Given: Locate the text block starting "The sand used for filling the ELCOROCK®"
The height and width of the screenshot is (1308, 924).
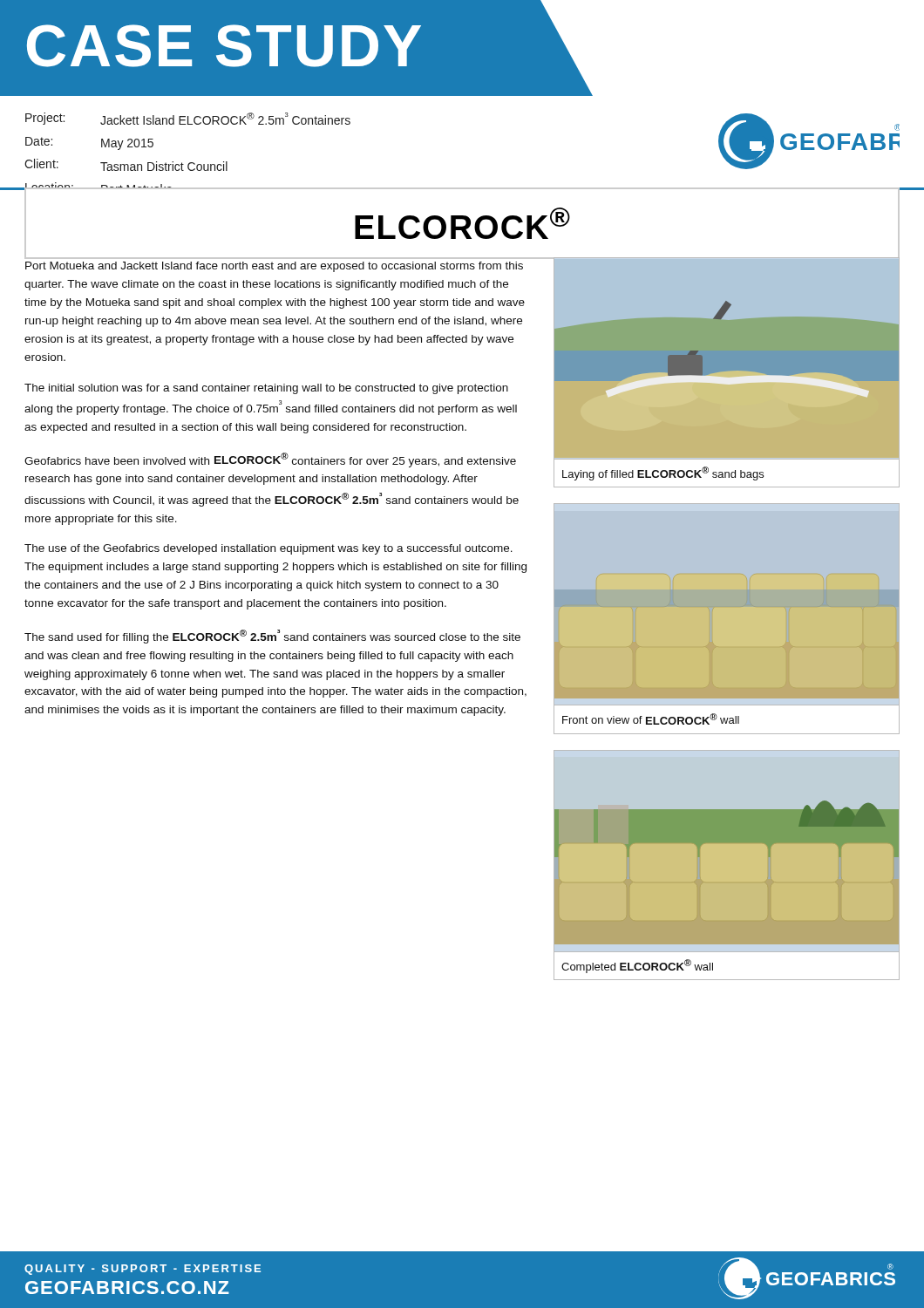Looking at the screenshot, I should point(276,672).
